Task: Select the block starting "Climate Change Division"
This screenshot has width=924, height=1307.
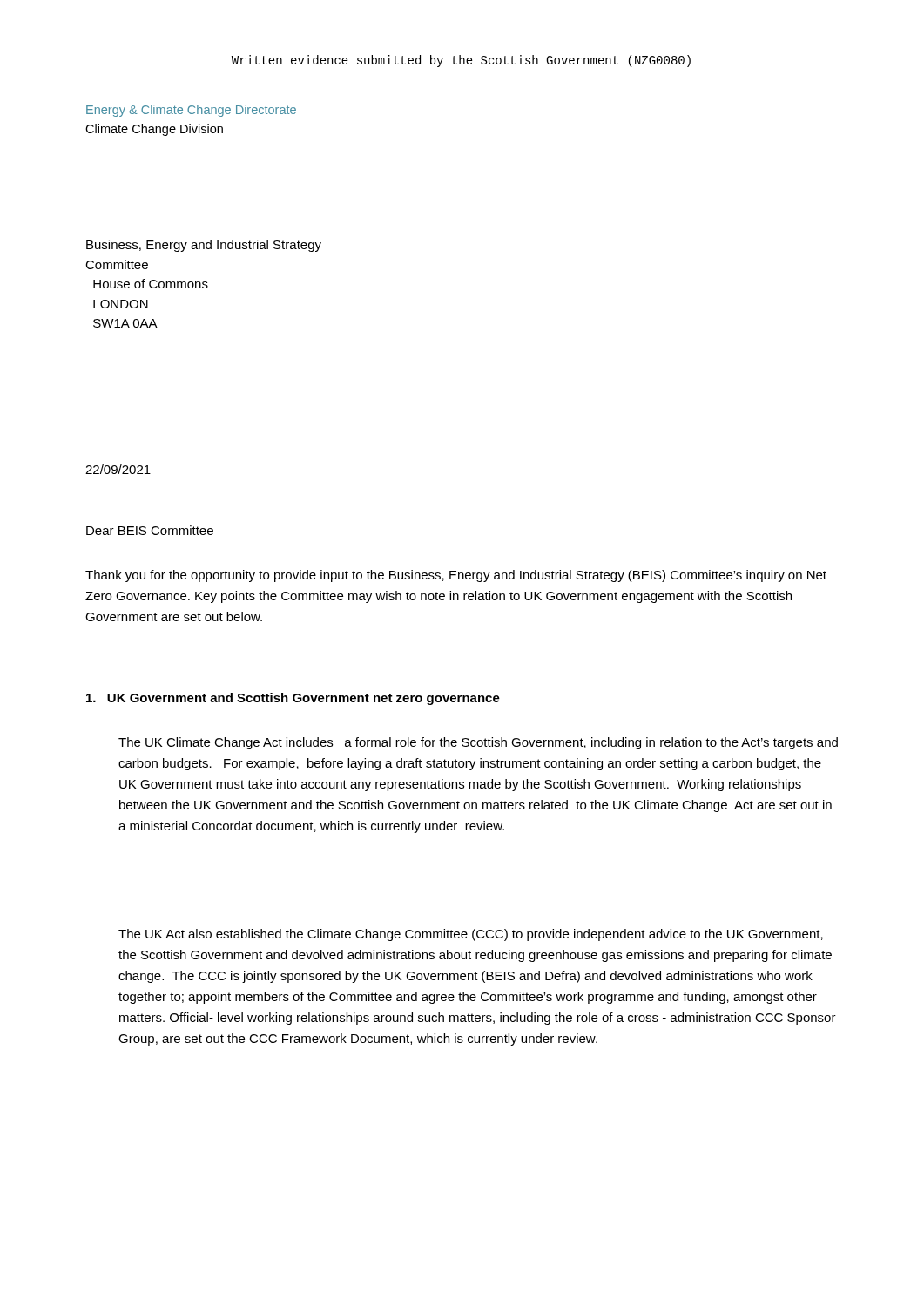Action: click(154, 129)
